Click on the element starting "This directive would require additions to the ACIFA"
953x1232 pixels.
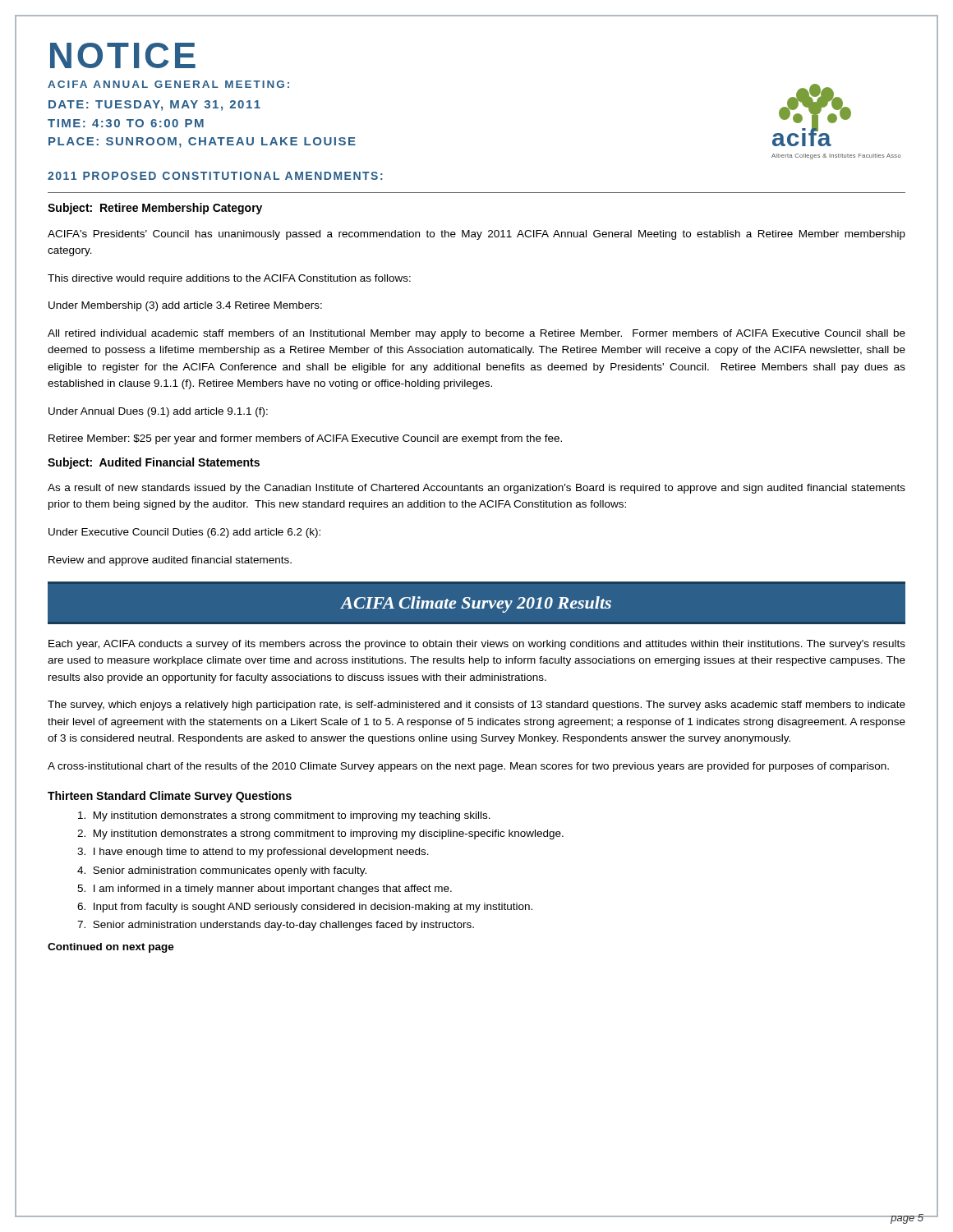tap(229, 279)
